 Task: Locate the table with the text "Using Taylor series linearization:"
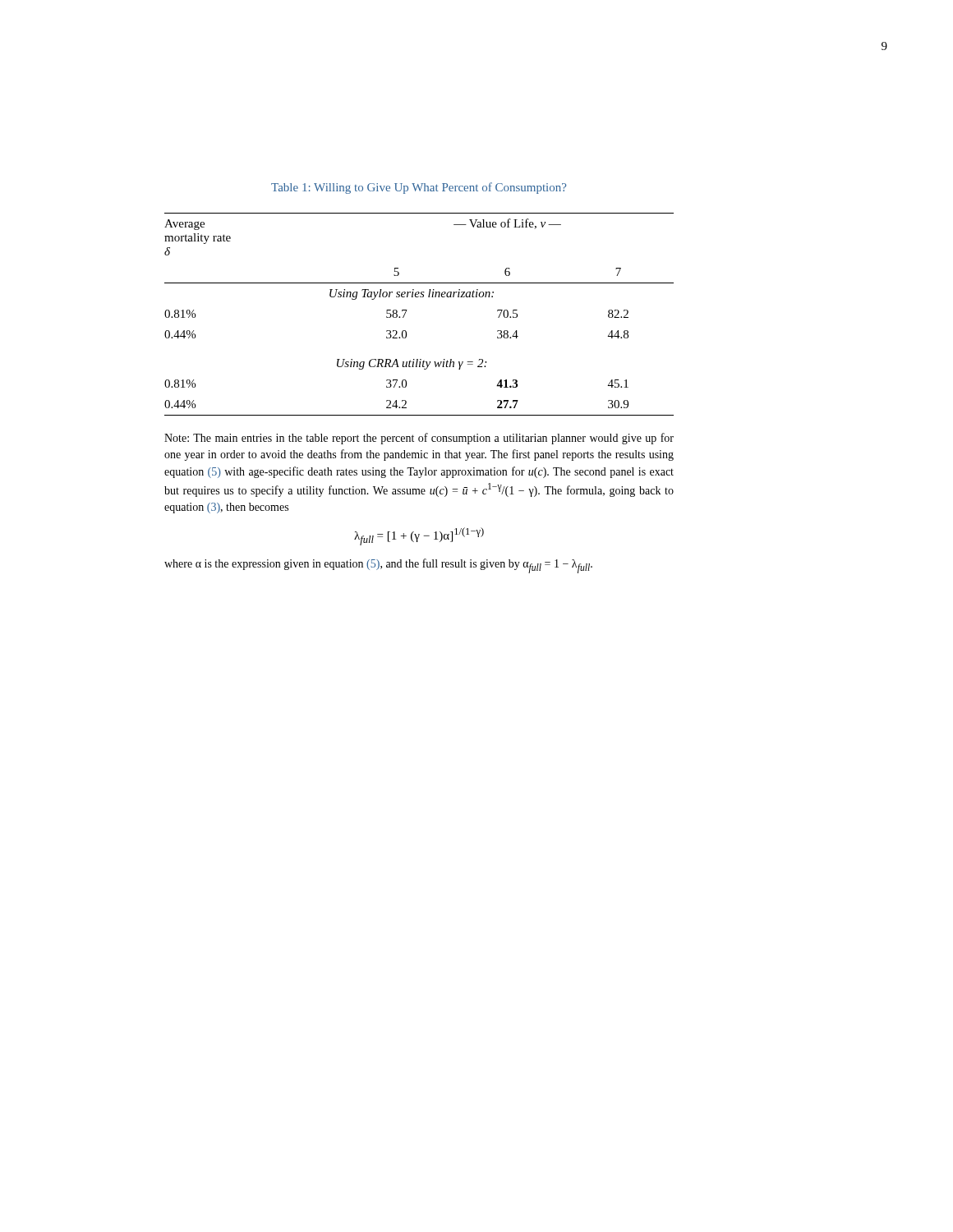419,314
